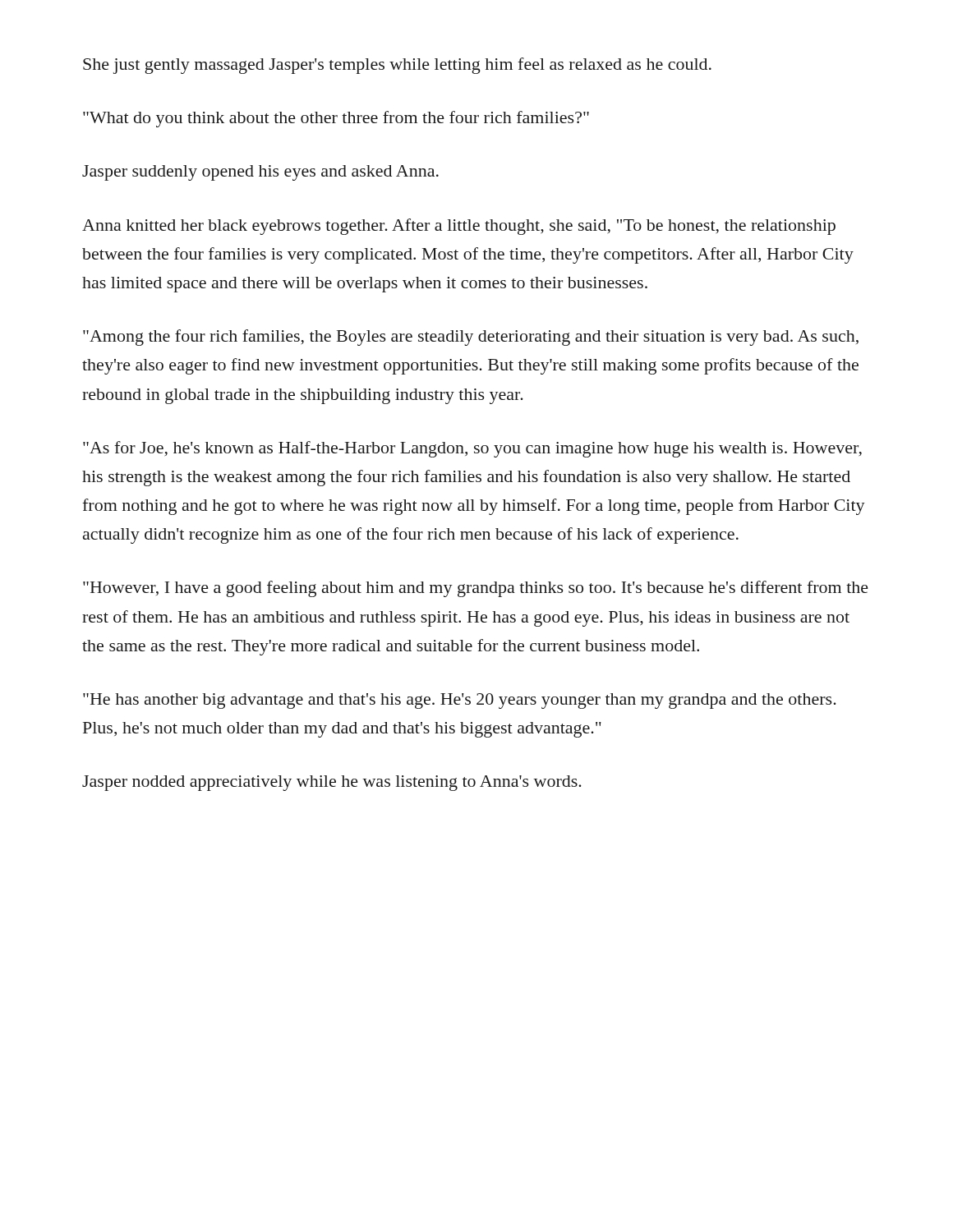This screenshot has width=953, height=1232.
Task: Point to the region starting ""As for Joe, he's"
Action: pos(473,490)
